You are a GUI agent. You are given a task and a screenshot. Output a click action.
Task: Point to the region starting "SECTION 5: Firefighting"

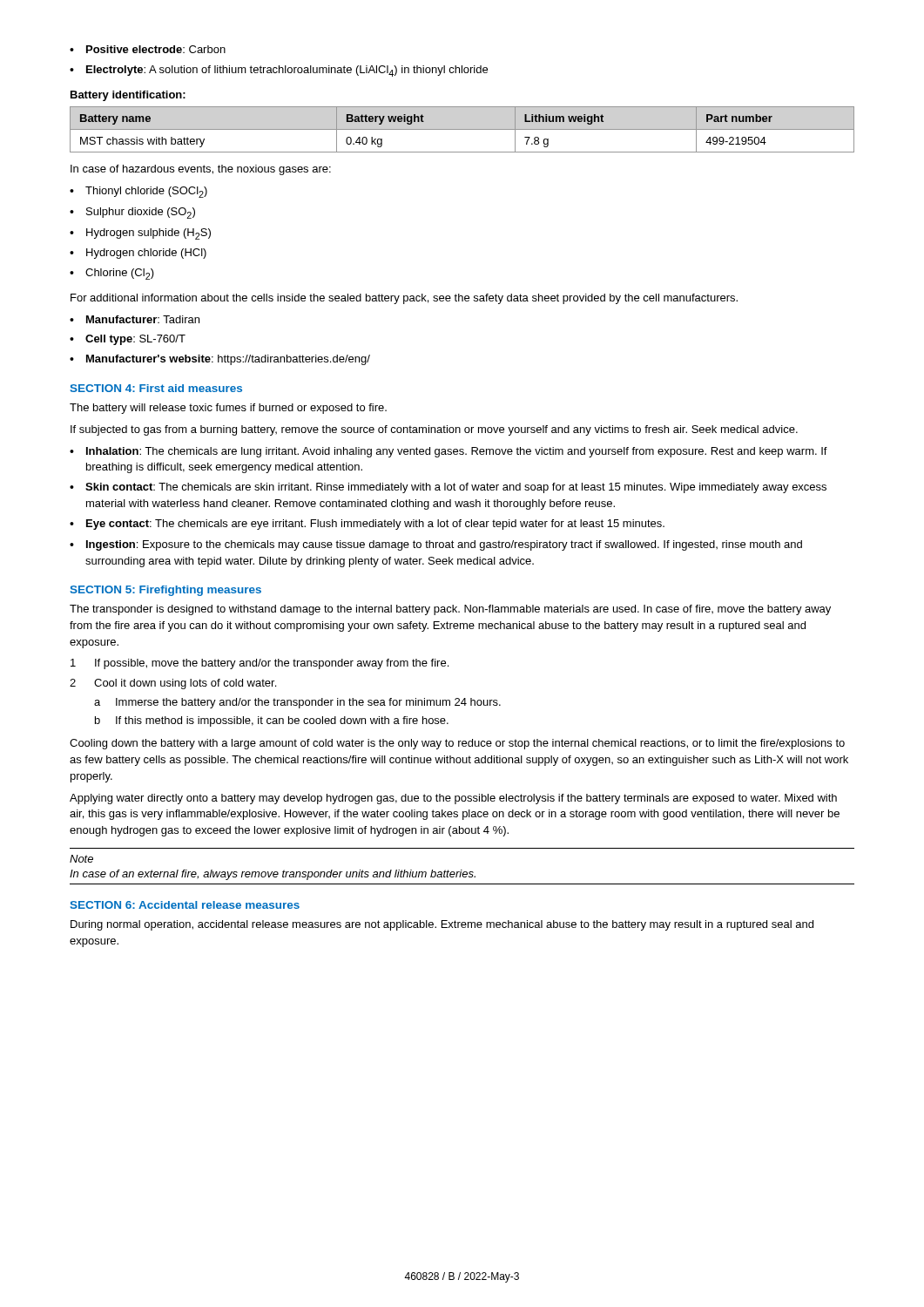point(166,589)
